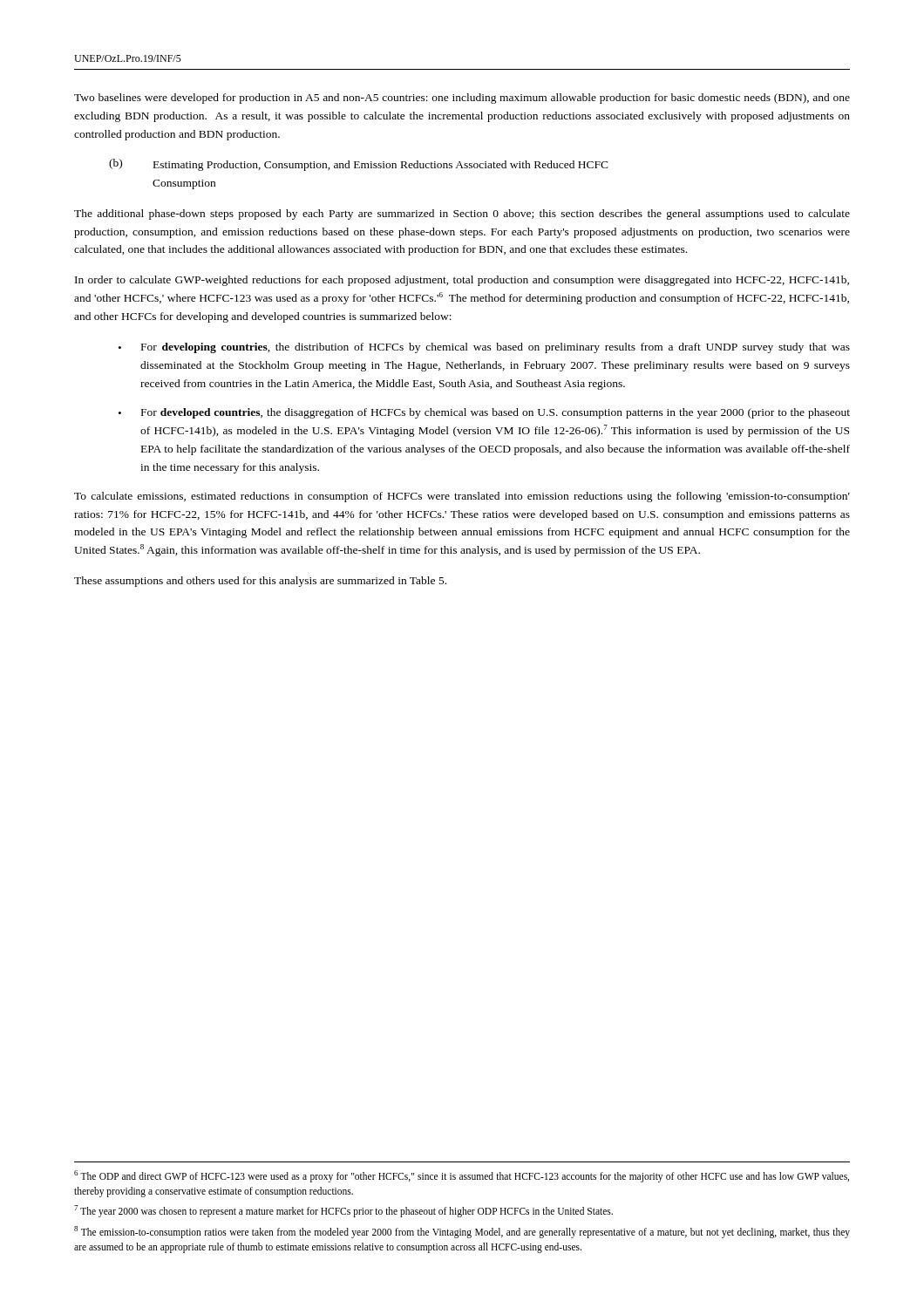Viewport: 924px width, 1308px height.
Task: Click the passage that begins "In order to calculate GWP-weighted reductions"
Action: point(462,298)
